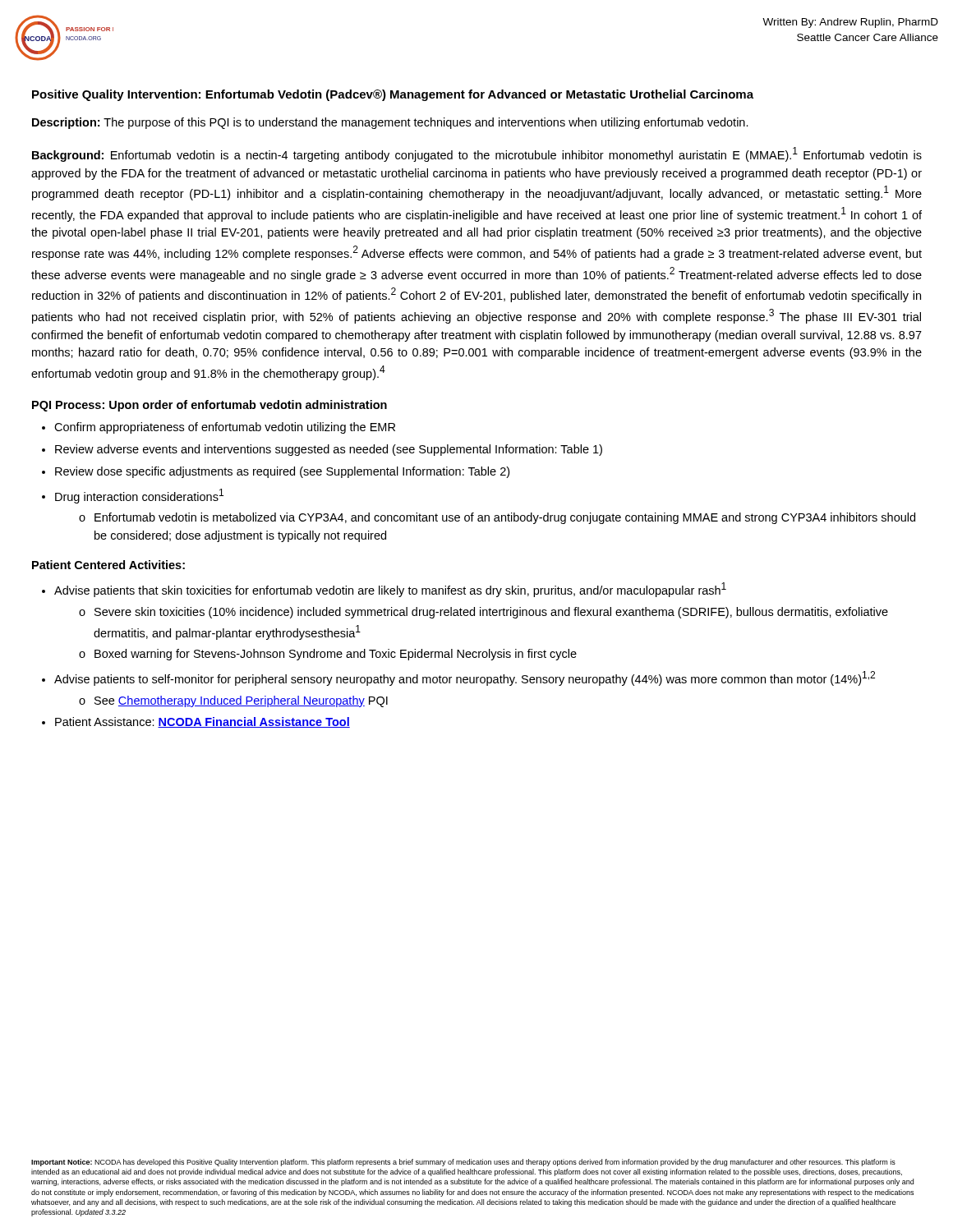Point to "See Chemotherapy Induced Peripheral Neuropathy PQI"
The image size is (953, 1232).
click(x=241, y=700)
